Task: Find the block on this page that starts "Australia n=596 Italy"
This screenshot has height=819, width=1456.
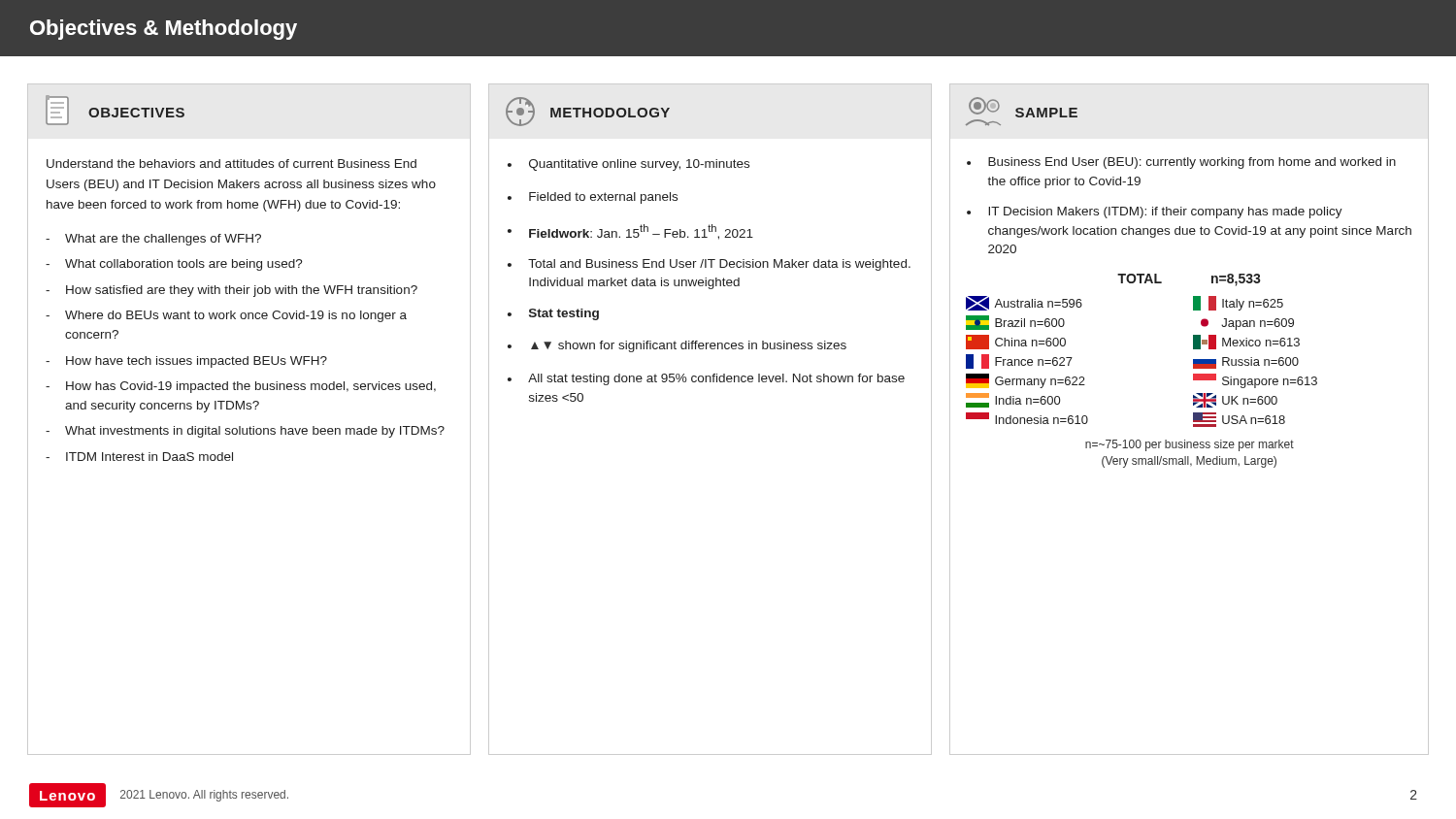Action: [x=1189, y=361]
